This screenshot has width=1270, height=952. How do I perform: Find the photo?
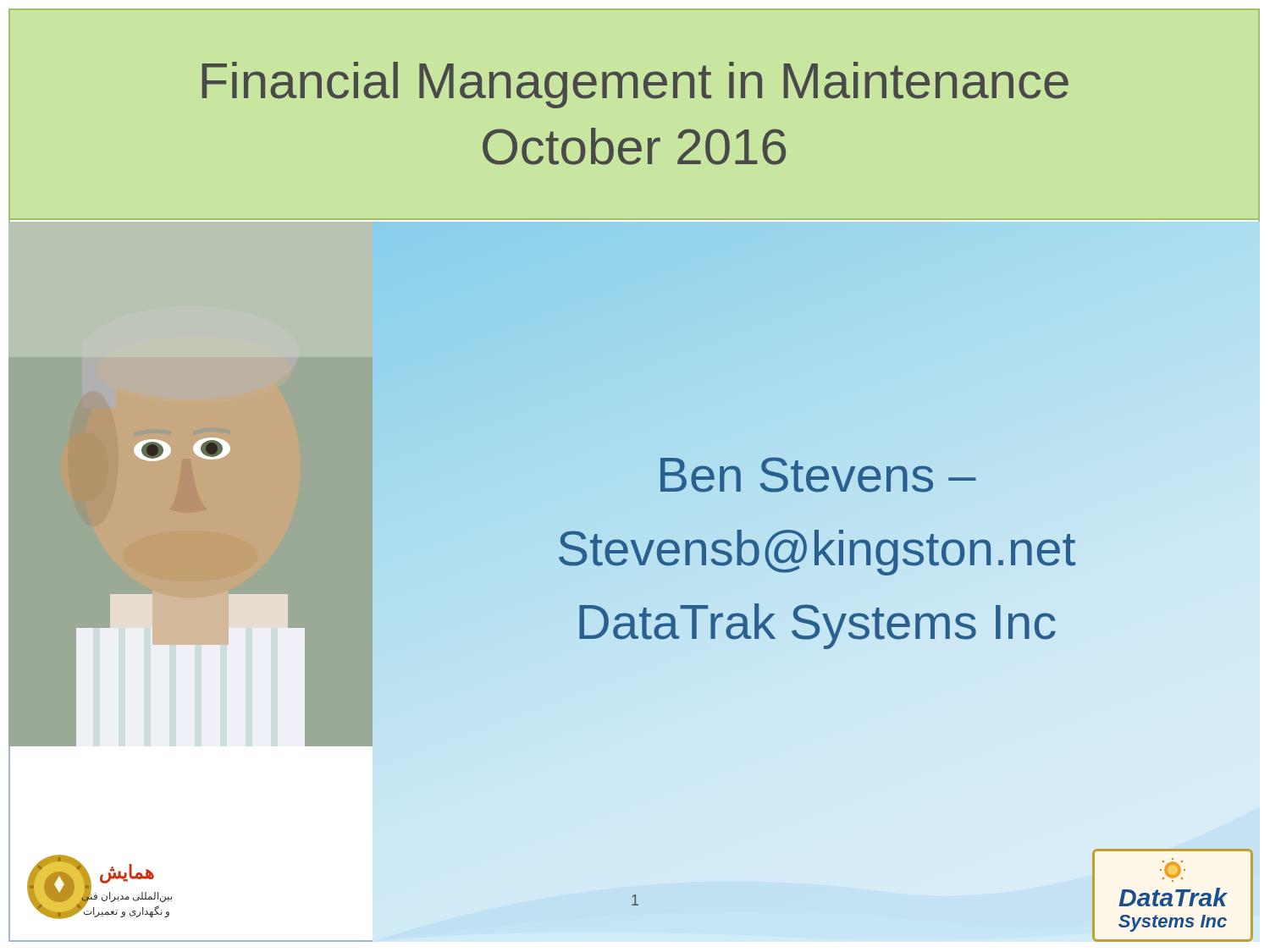[190, 484]
